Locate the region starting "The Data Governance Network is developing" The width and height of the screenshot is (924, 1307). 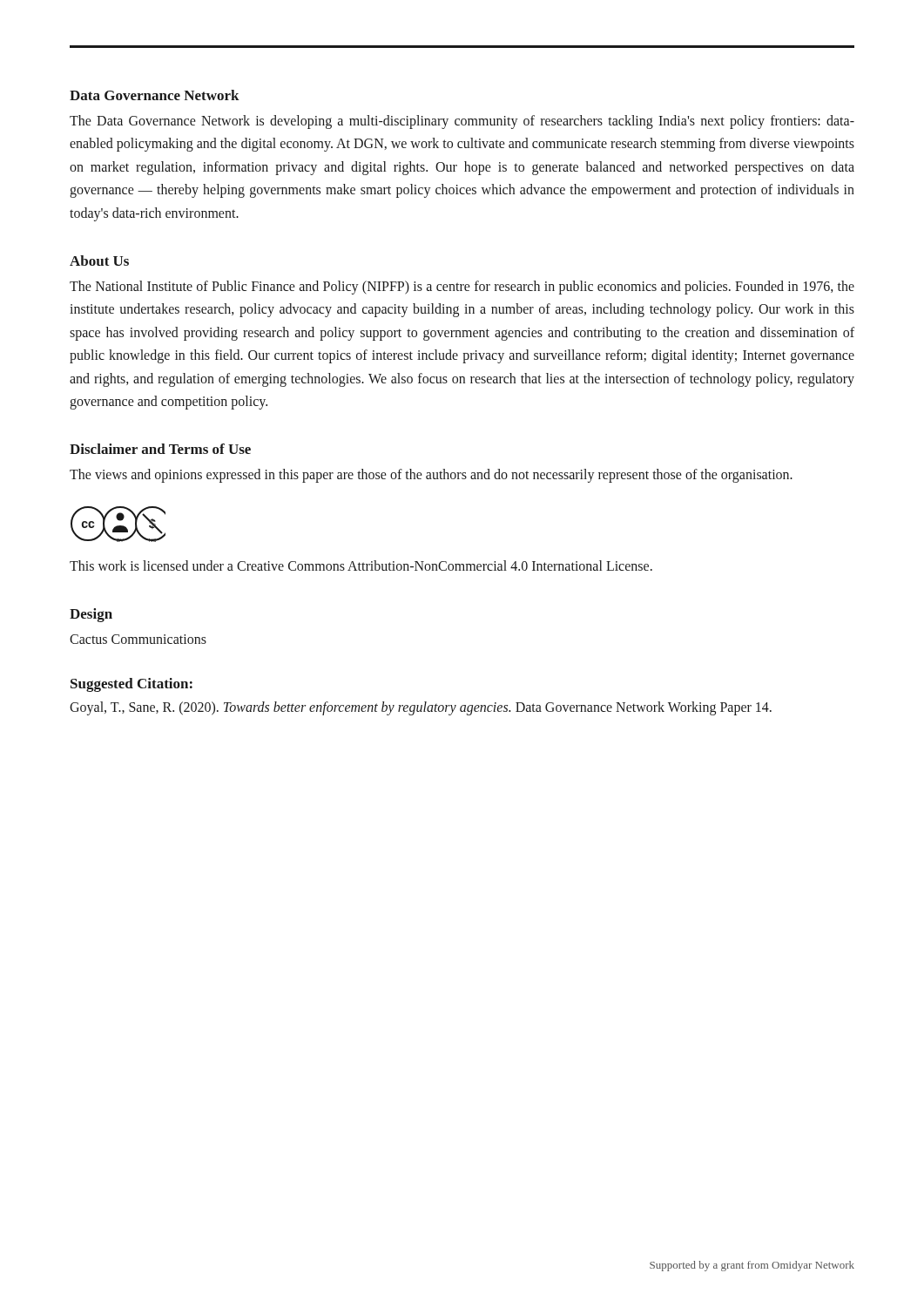pos(462,167)
